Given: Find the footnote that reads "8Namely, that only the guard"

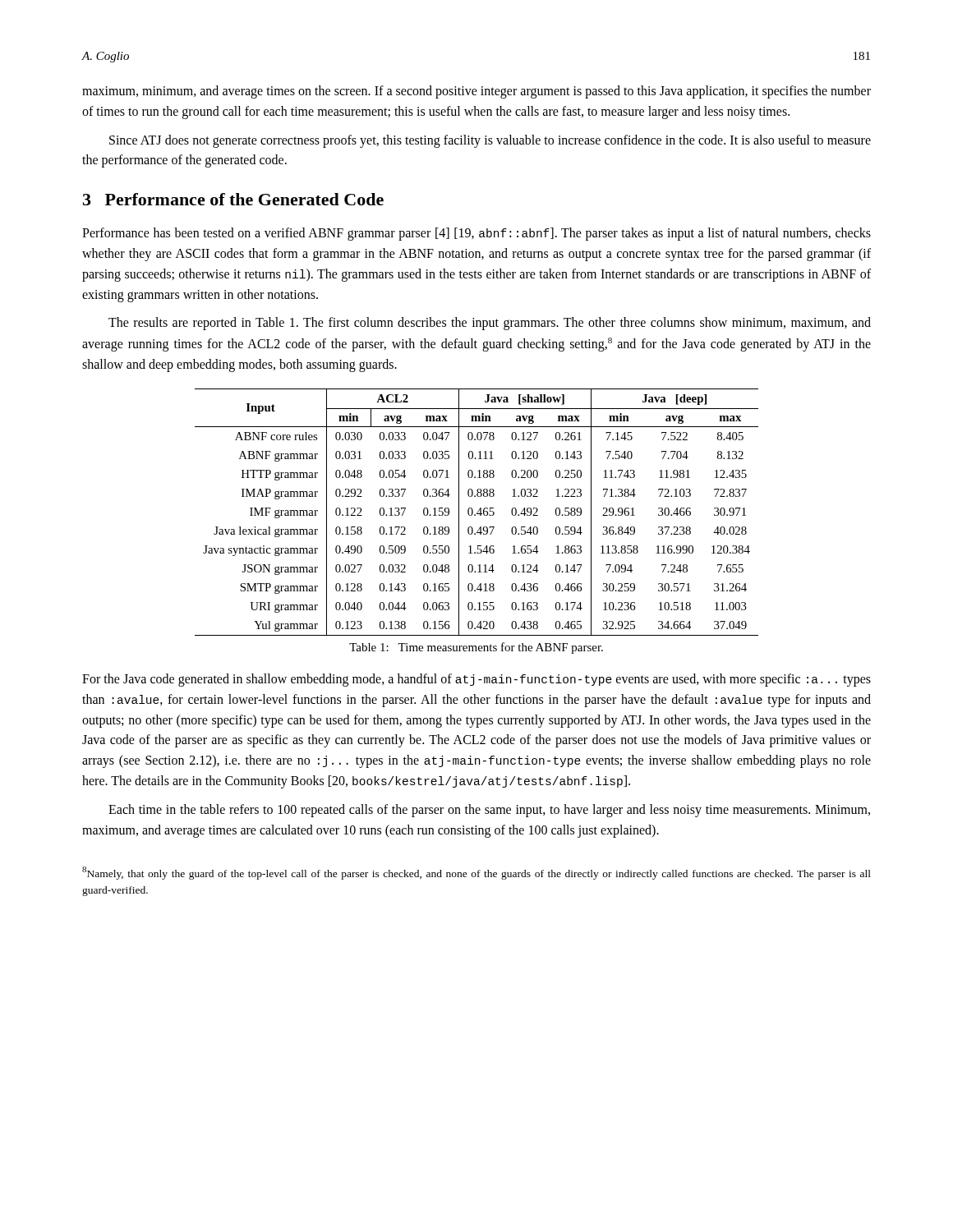Looking at the screenshot, I should pos(476,880).
